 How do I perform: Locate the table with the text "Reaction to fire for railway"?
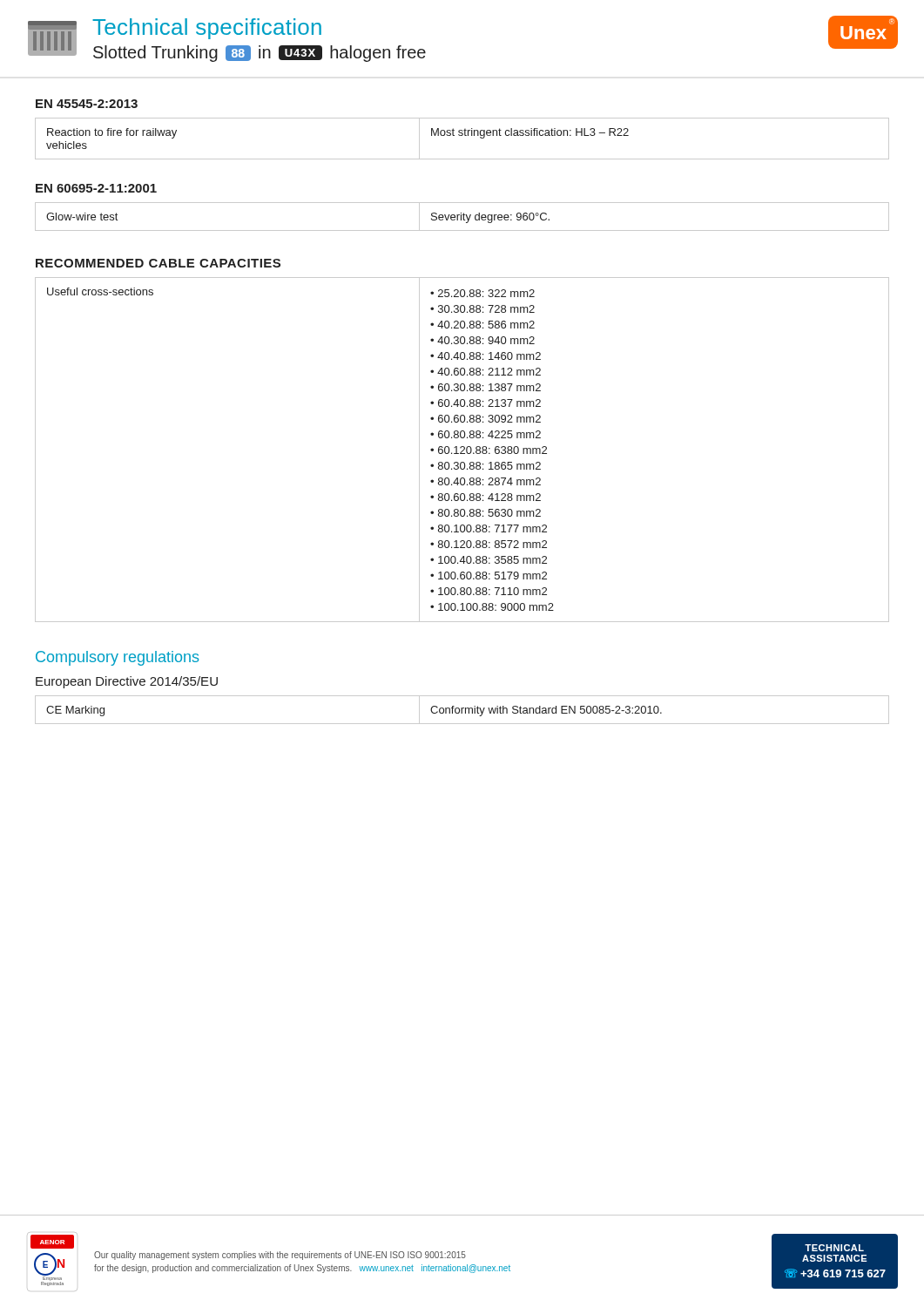tap(462, 139)
